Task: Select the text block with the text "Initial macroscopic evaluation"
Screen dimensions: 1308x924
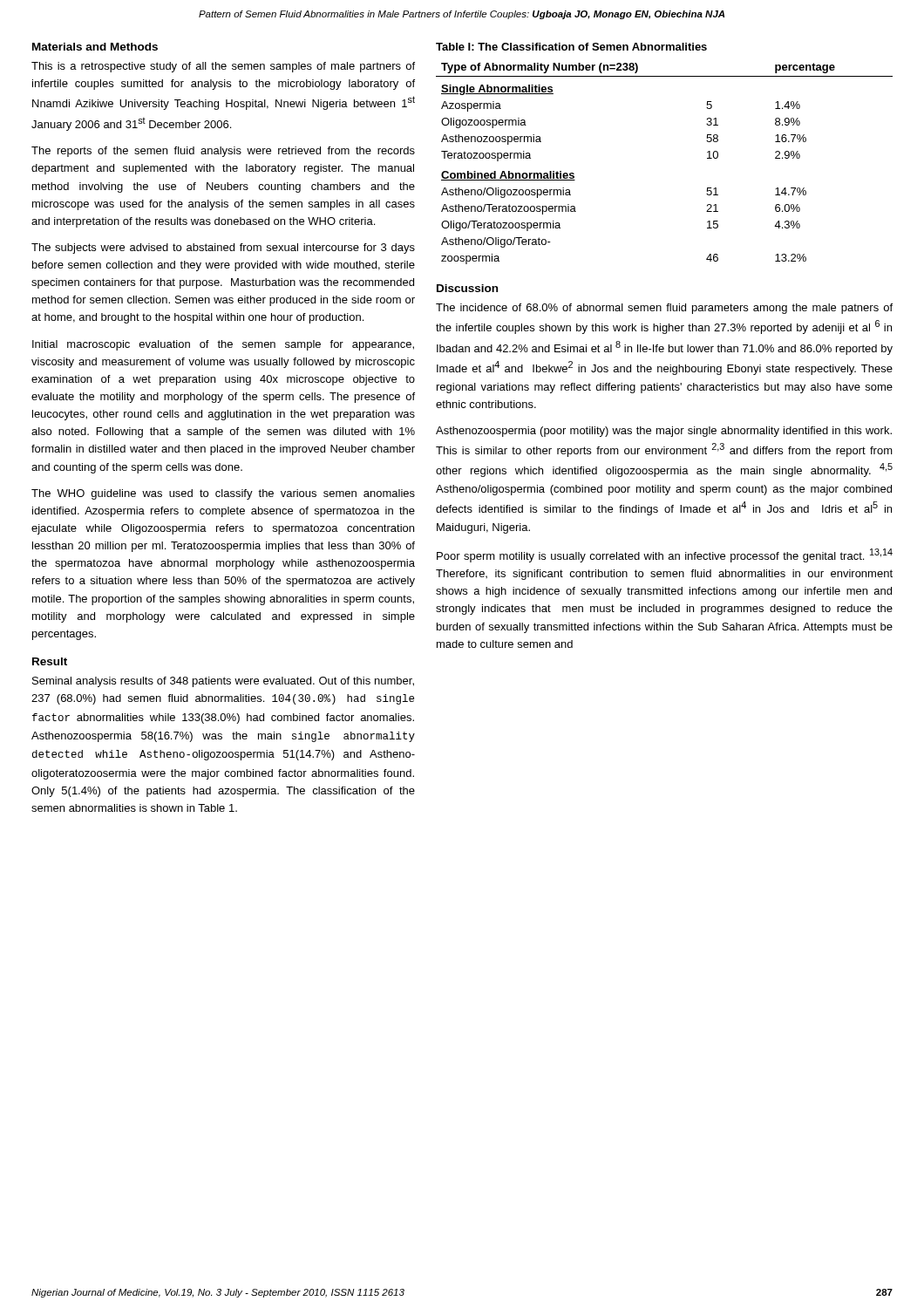Action: [223, 405]
